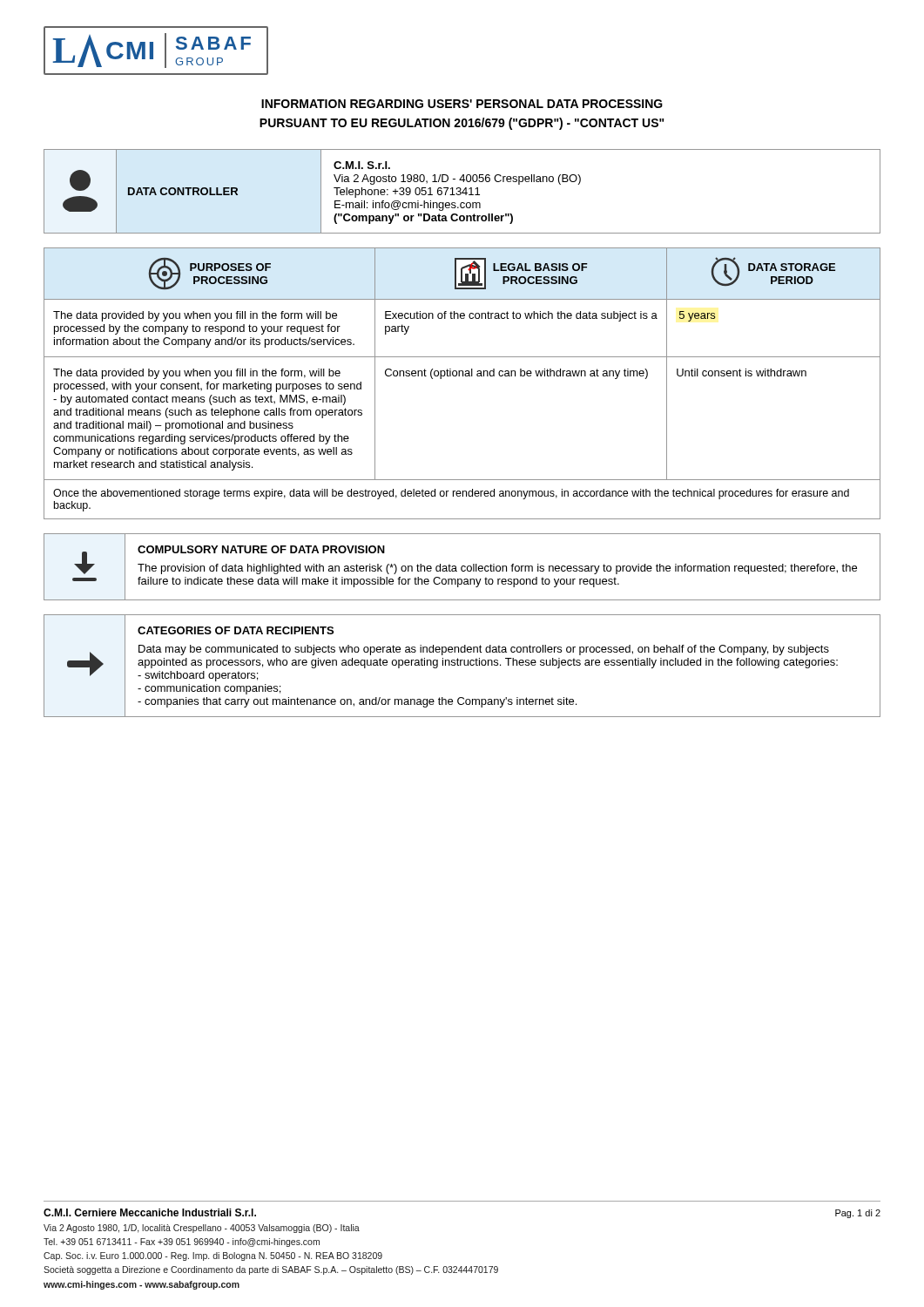Image resolution: width=924 pixels, height=1307 pixels.
Task: Select the table that reads "CATEGORIES OF DATA RECIPIENTS"
Action: [462, 666]
